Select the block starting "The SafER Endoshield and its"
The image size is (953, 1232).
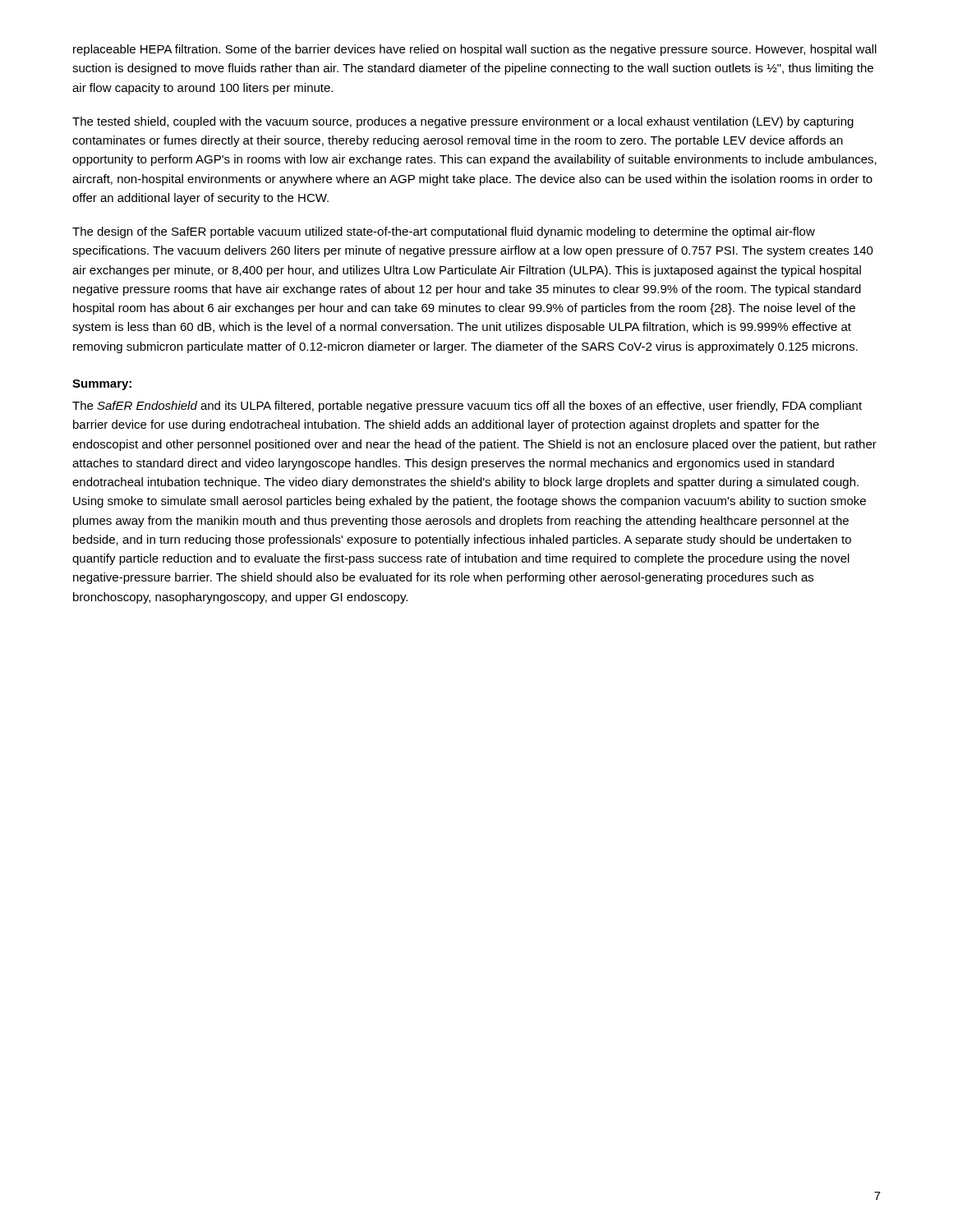coord(474,501)
